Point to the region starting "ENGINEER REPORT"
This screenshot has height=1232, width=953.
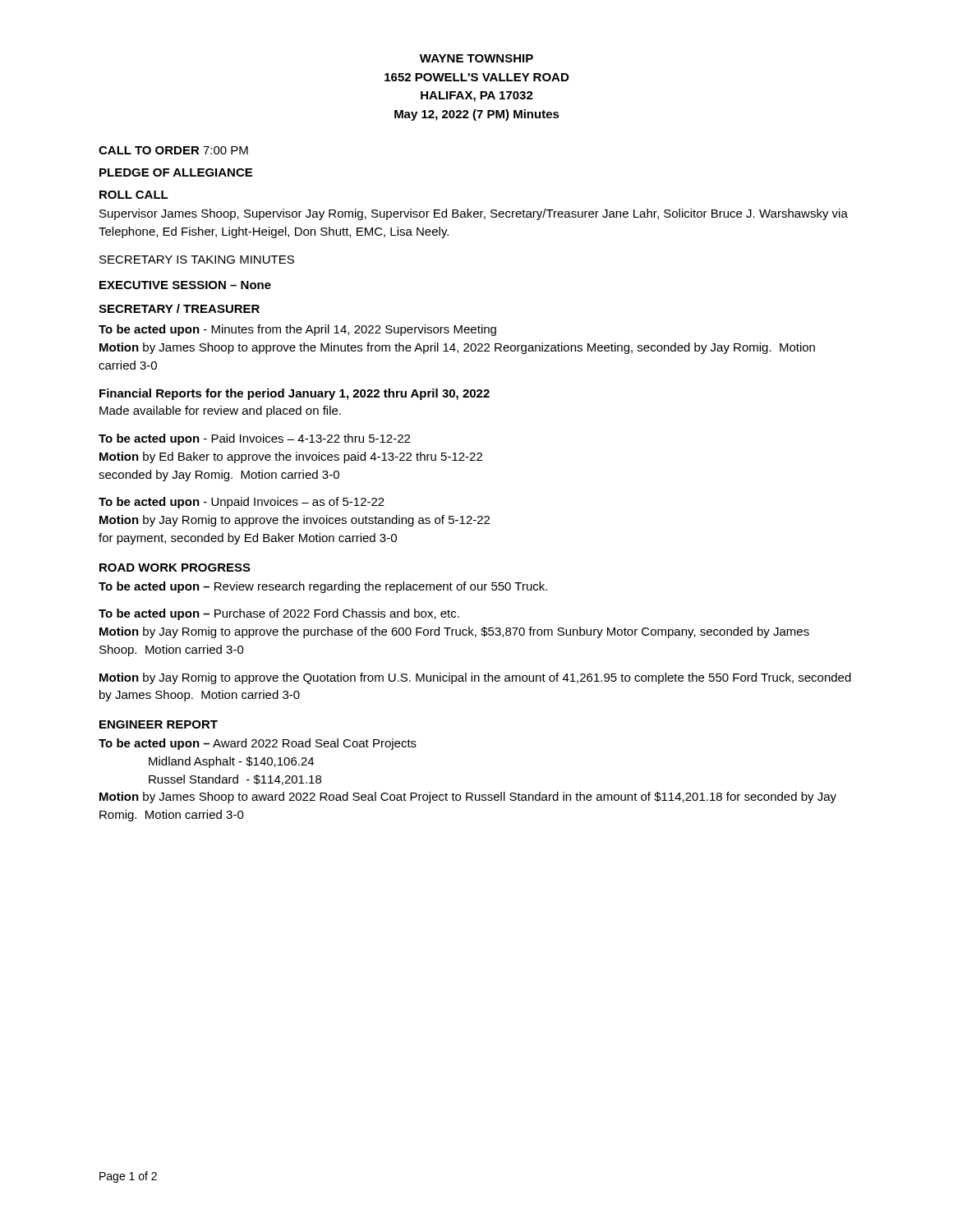(x=158, y=724)
